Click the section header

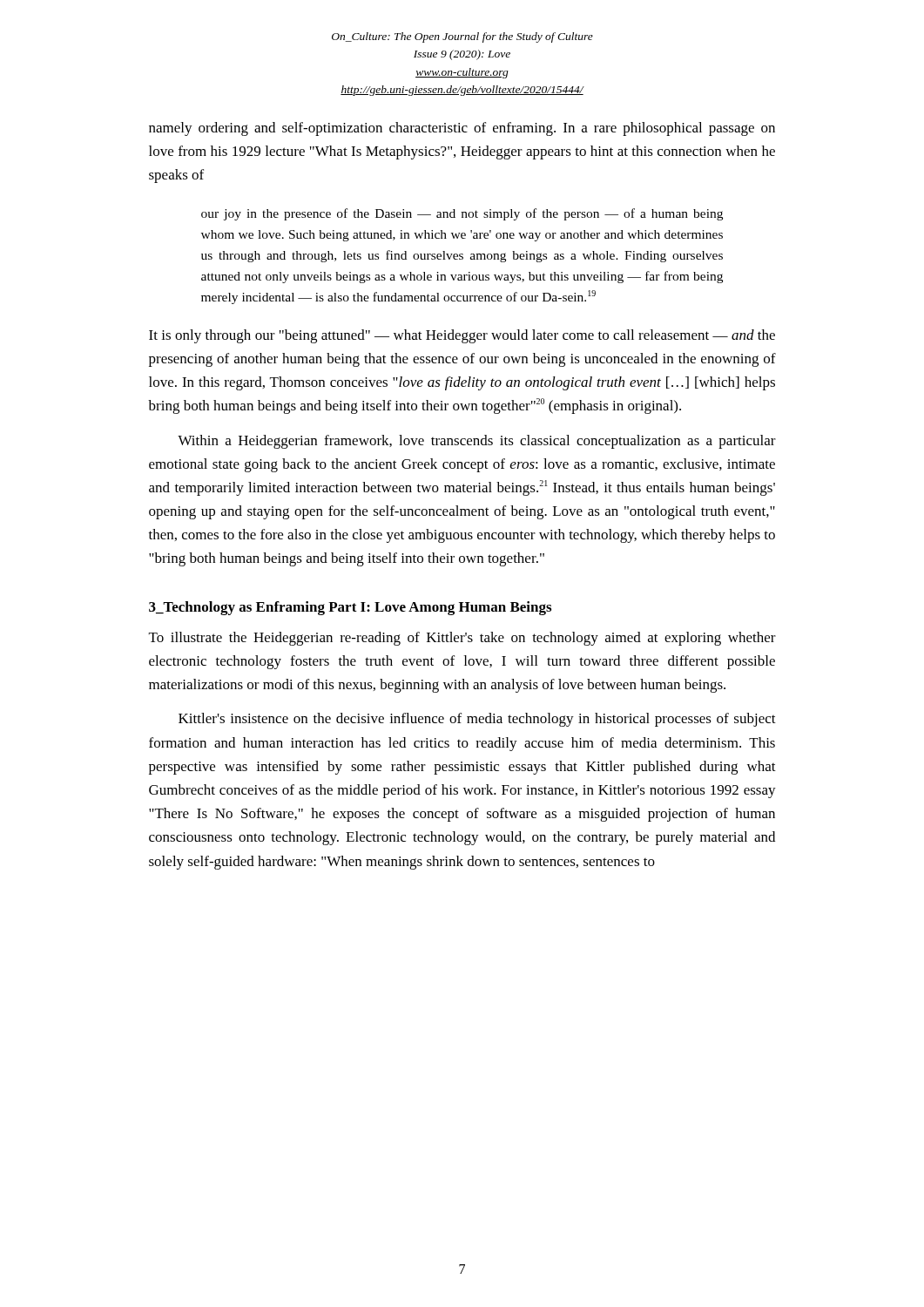click(350, 607)
